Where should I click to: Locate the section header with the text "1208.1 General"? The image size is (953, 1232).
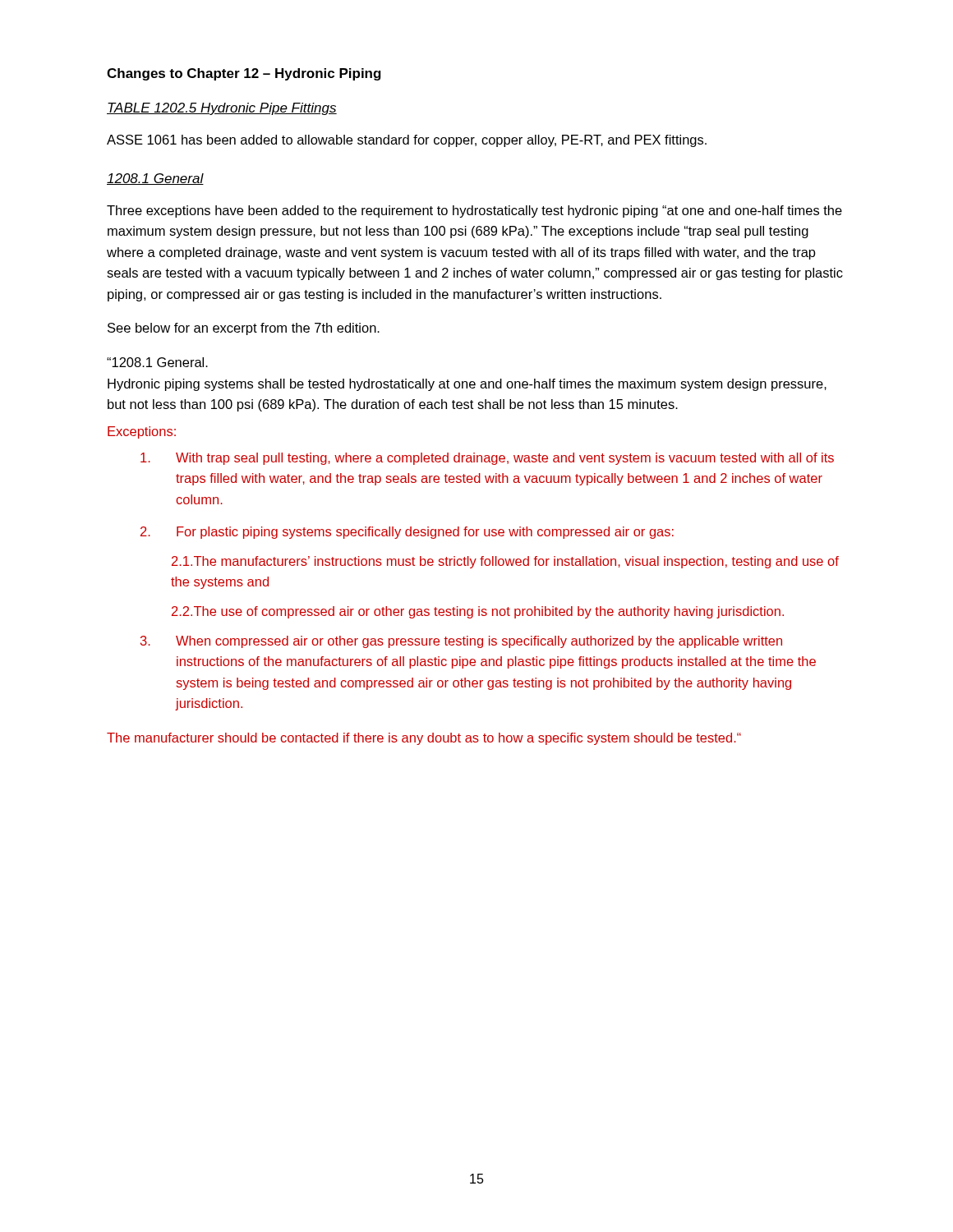[x=155, y=178]
